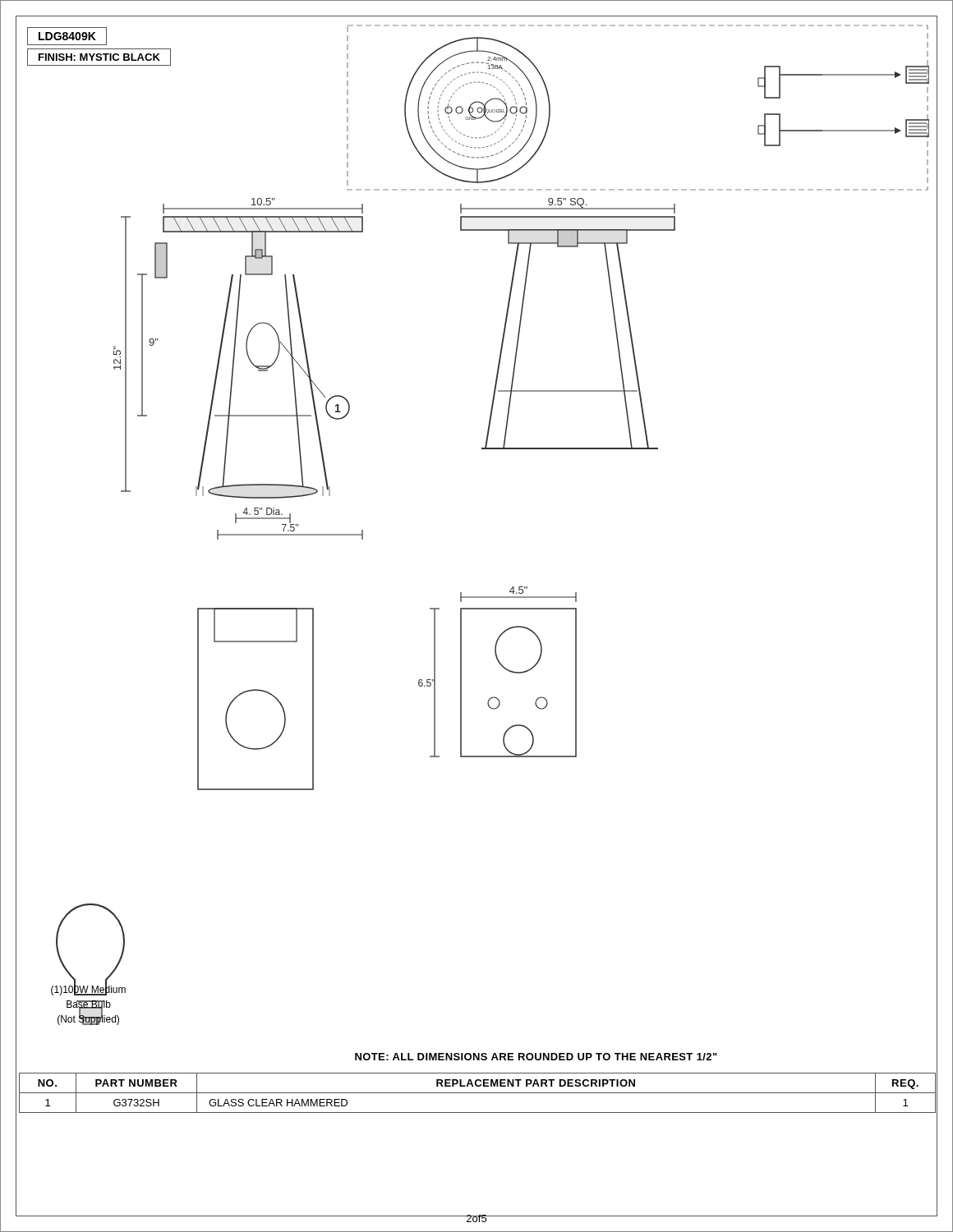Navigate to the text starting "(1)100W MediumBase Bulb(Not Supplied)"
This screenshot has height=1232, width=953.
pos(88,1005)
